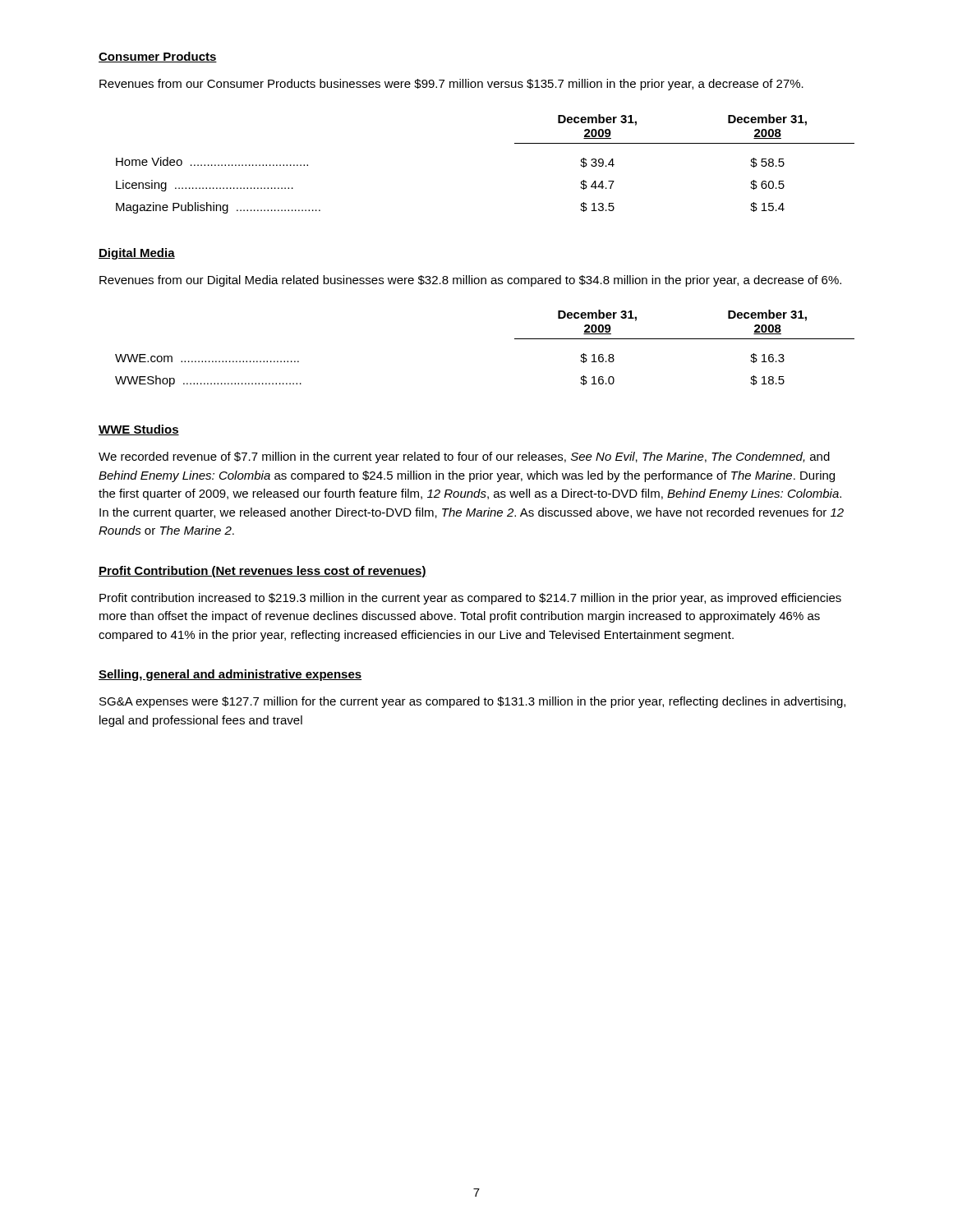Find the passage starting "Revenues from our Consumer Products businesses"
Viewport: 953px width, 1232px height.
(x=451, y=83)
